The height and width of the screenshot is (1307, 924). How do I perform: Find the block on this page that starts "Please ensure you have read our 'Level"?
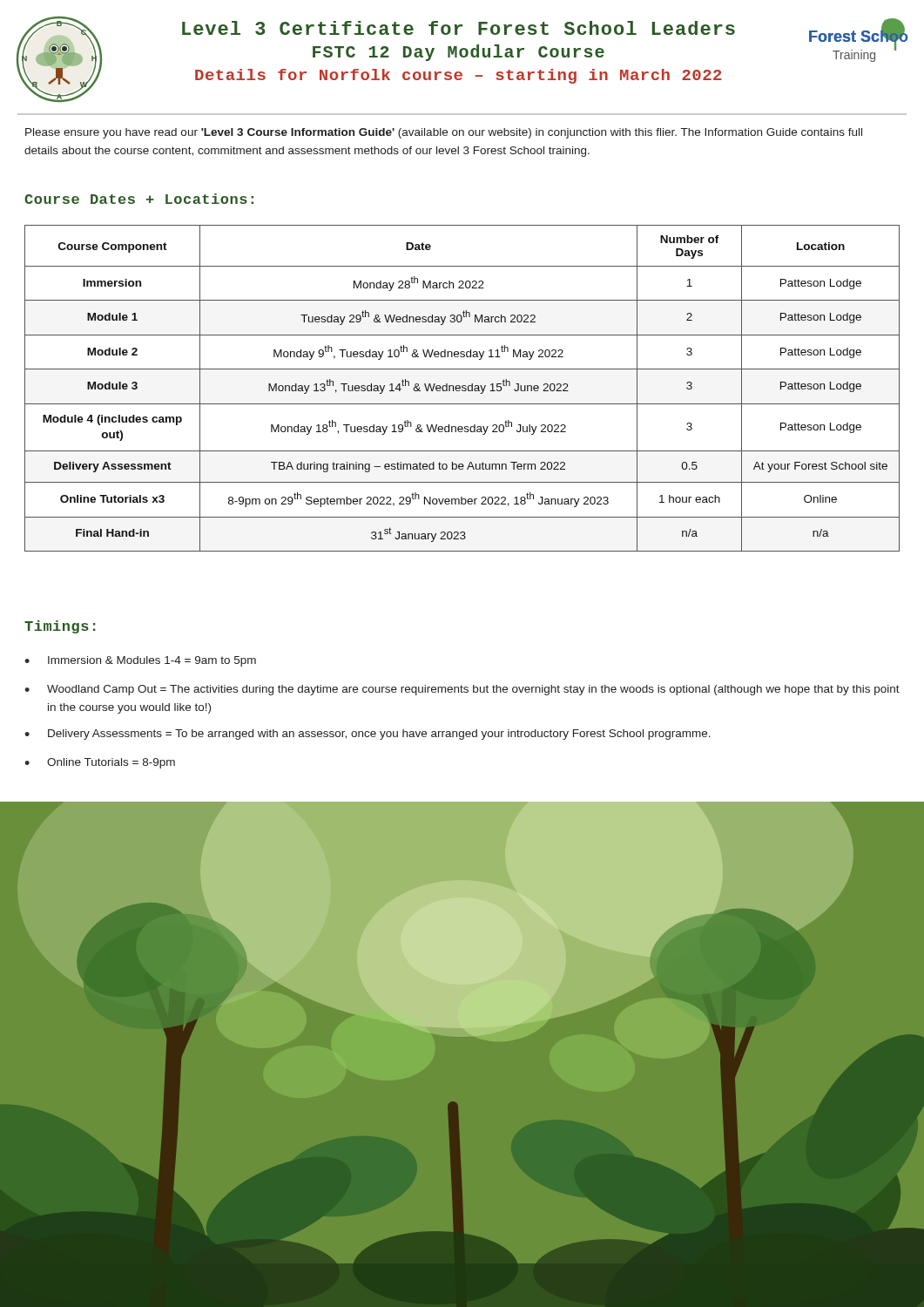[x=444, y=141]
